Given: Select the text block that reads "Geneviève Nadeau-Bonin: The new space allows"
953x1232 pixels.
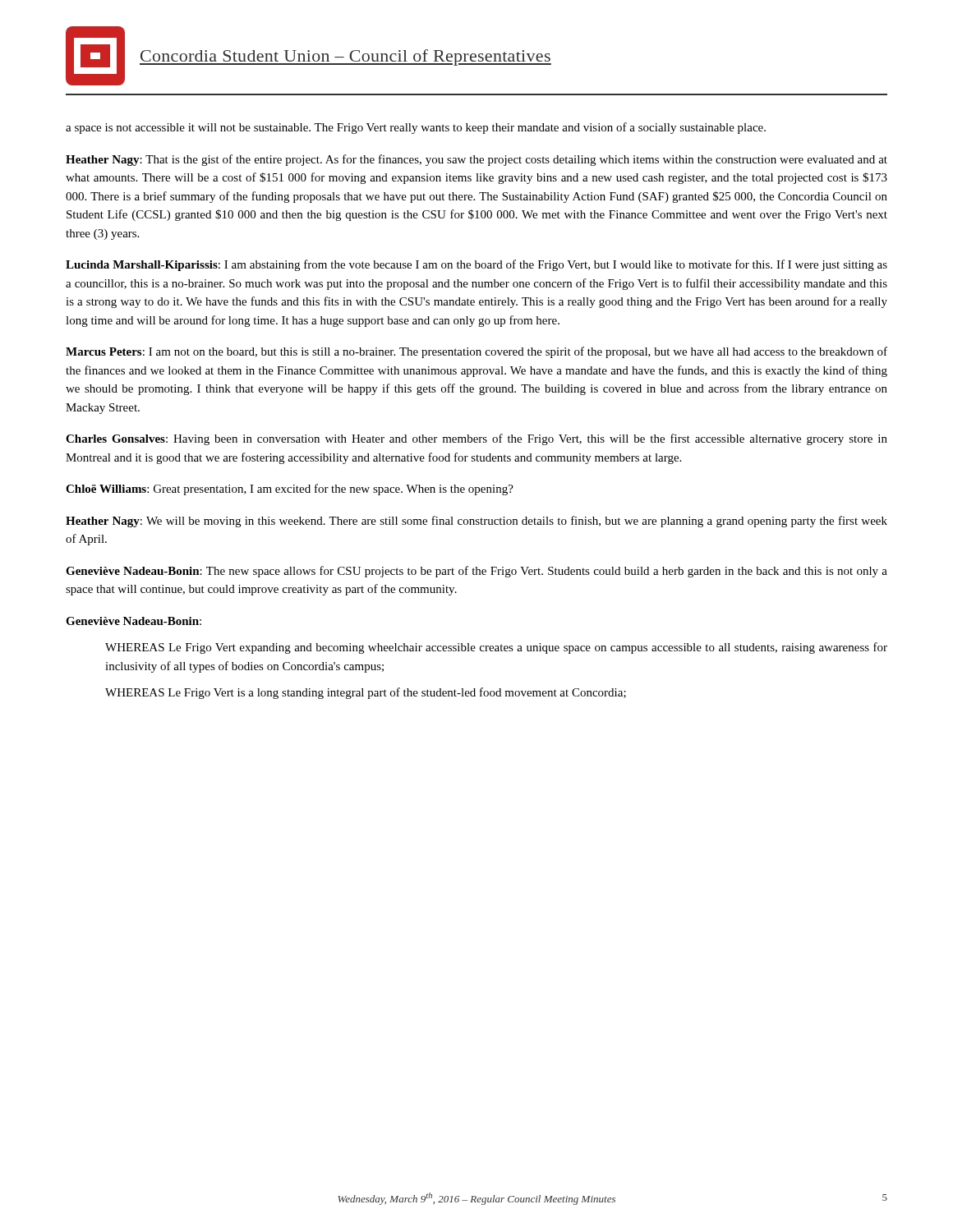Looking at the screenshot, I should [476, 580].
